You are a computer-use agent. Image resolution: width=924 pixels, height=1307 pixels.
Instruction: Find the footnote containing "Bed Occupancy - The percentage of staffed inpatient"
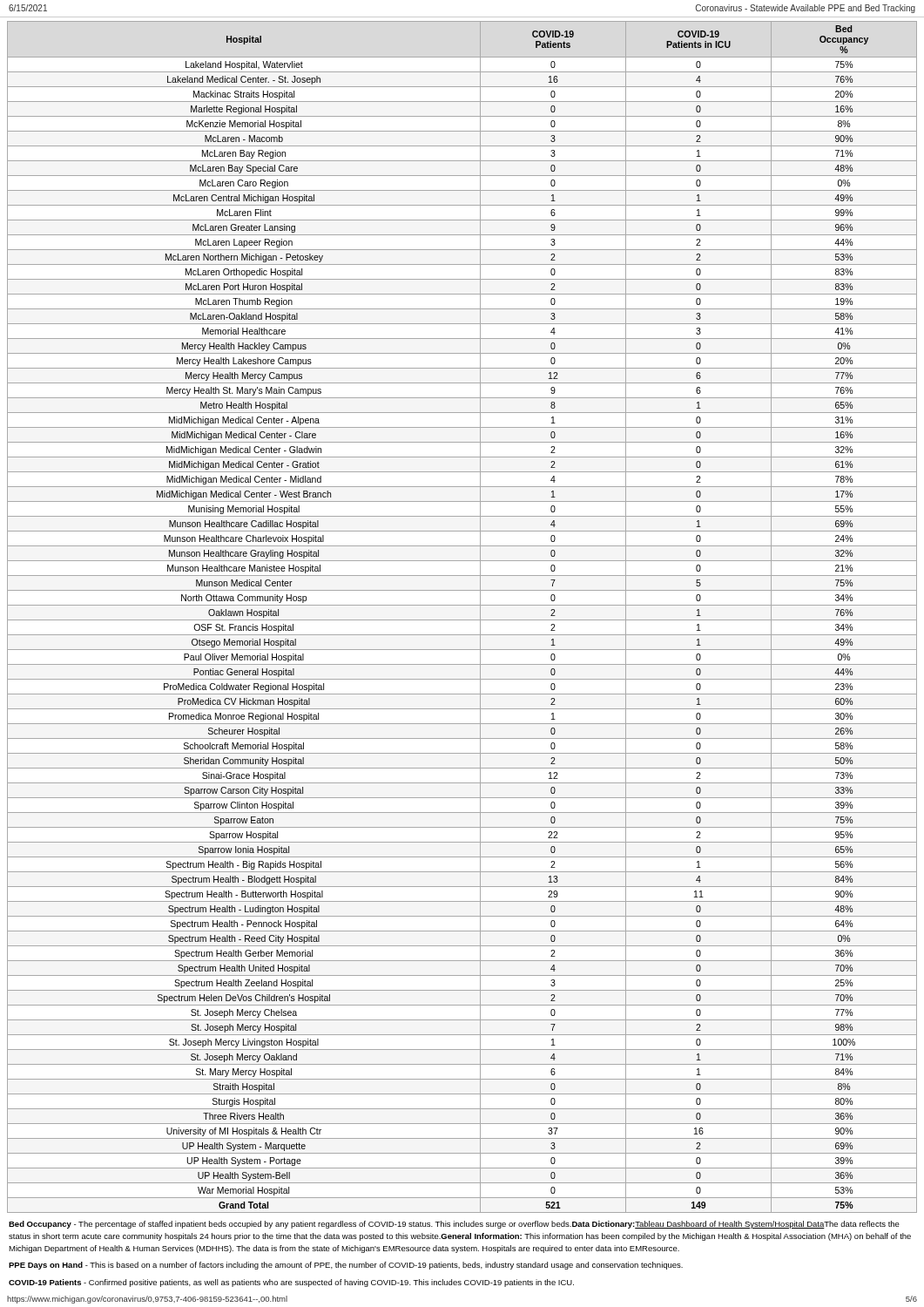[x=460, y=1236]
